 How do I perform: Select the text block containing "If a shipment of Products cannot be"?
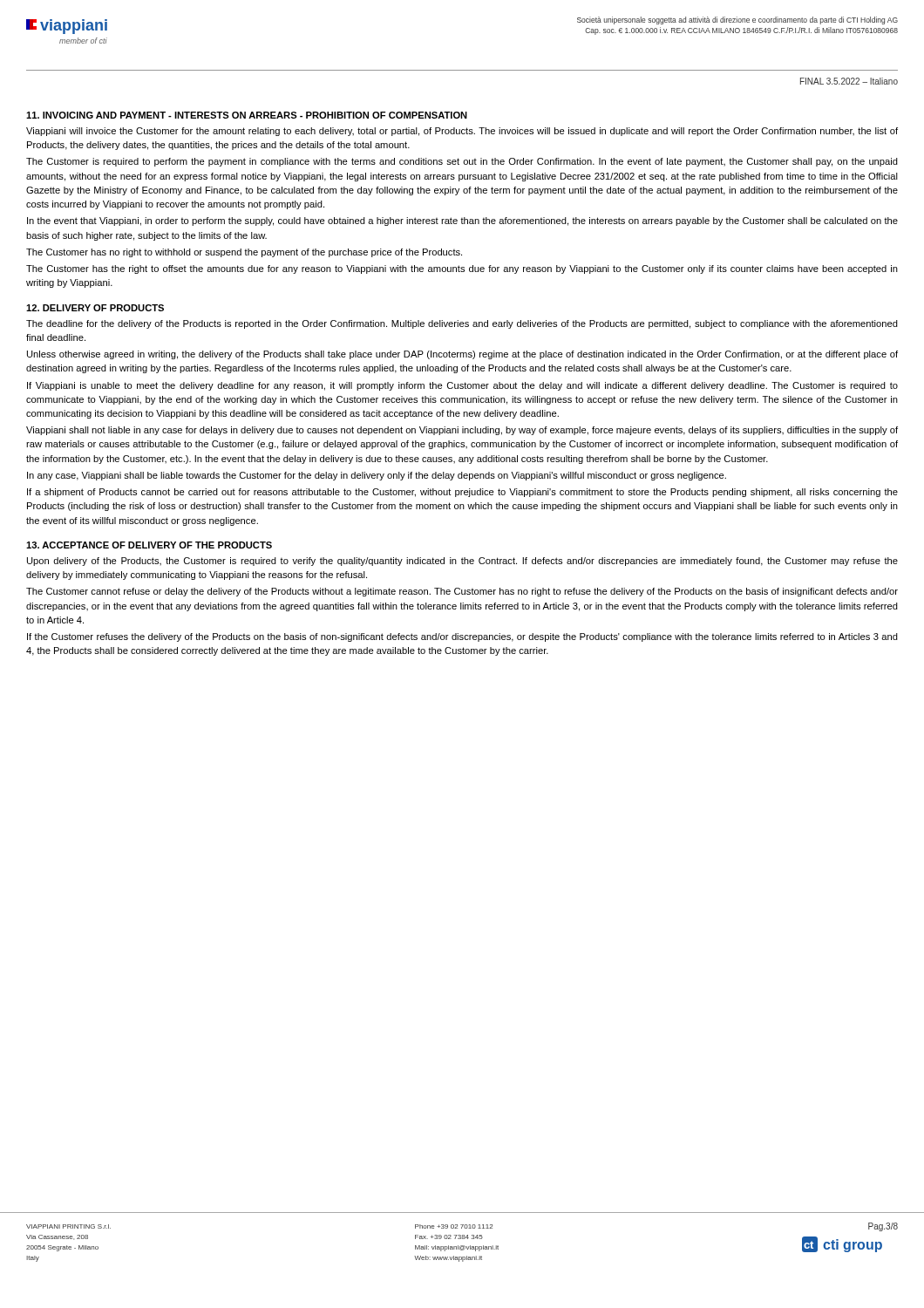pyautogui.click(x=462, y=506)
